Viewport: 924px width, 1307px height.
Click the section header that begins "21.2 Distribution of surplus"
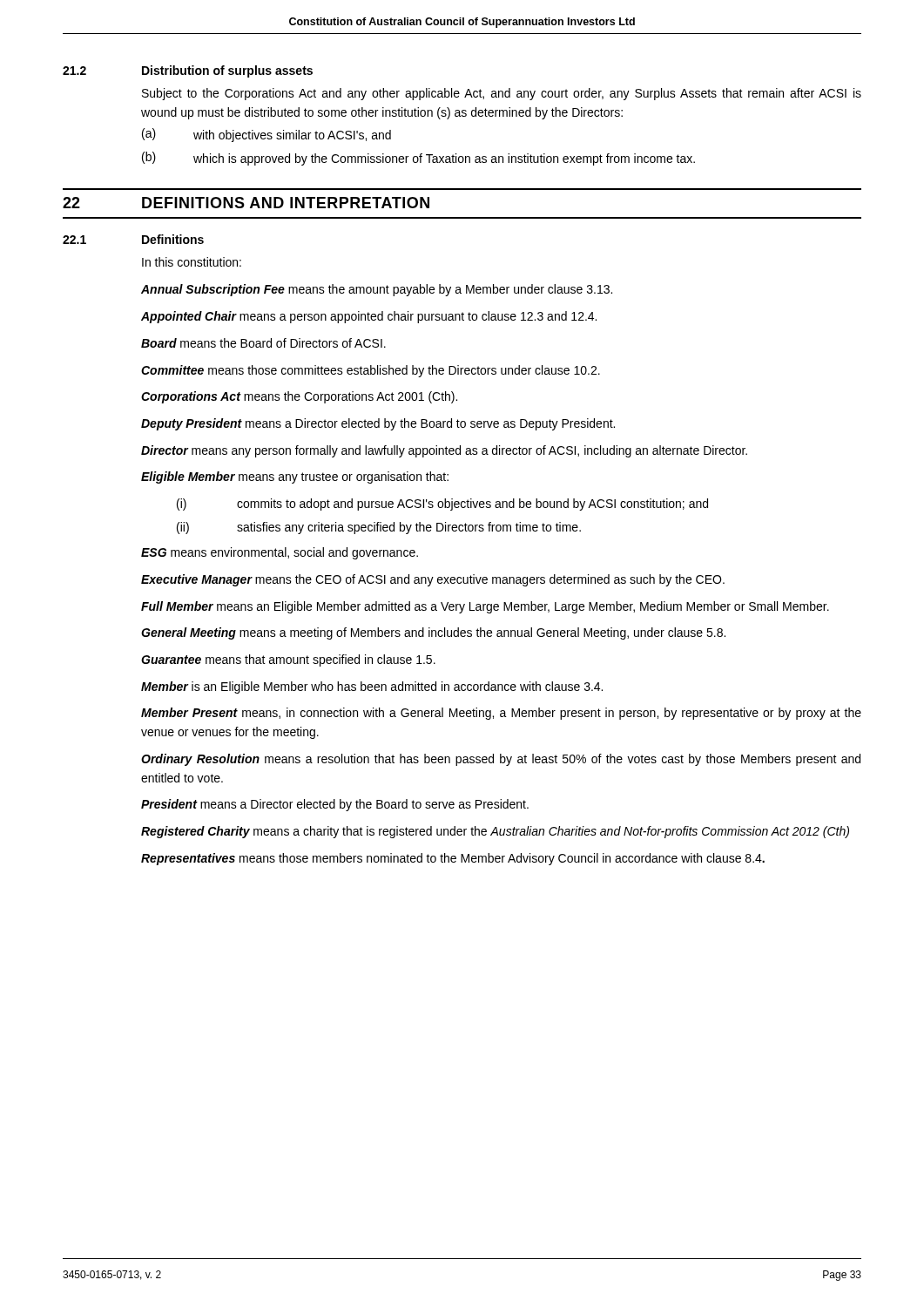pos(188,71)
